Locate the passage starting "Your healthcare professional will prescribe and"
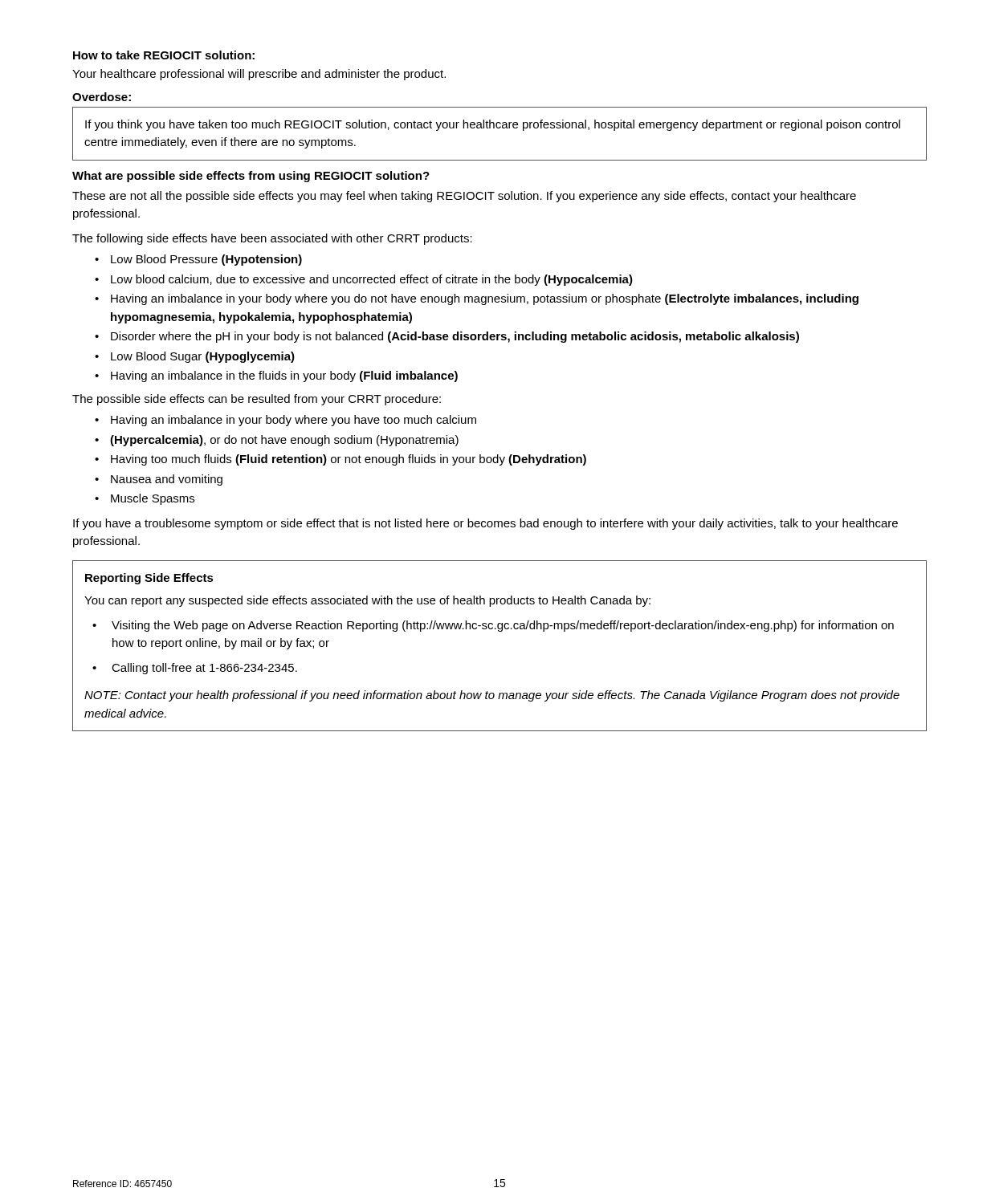Viewport: 999px width, 1204px height. click(x=259, y=73)
